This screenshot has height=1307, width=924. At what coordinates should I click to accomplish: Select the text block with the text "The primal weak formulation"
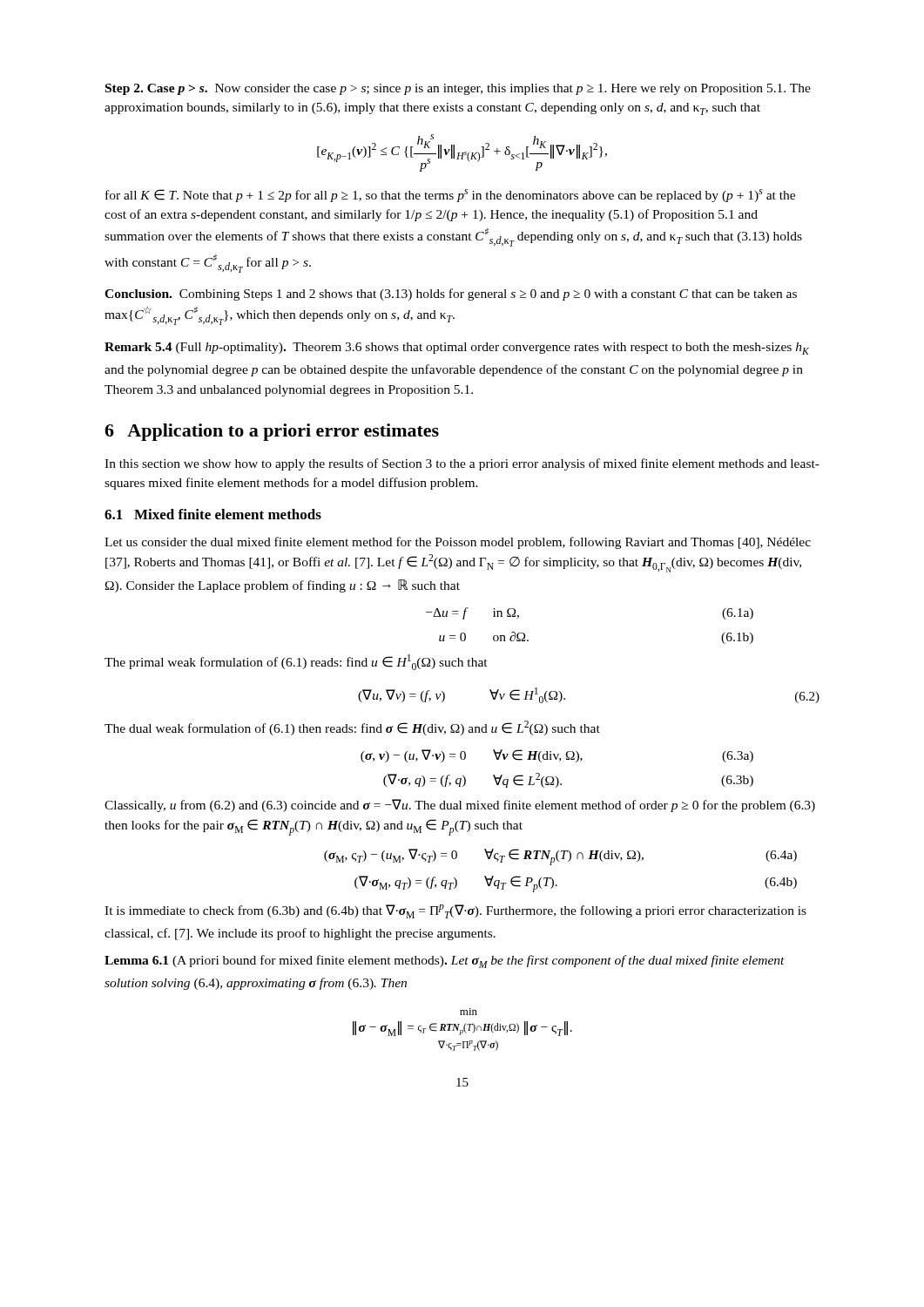(462, 664)
